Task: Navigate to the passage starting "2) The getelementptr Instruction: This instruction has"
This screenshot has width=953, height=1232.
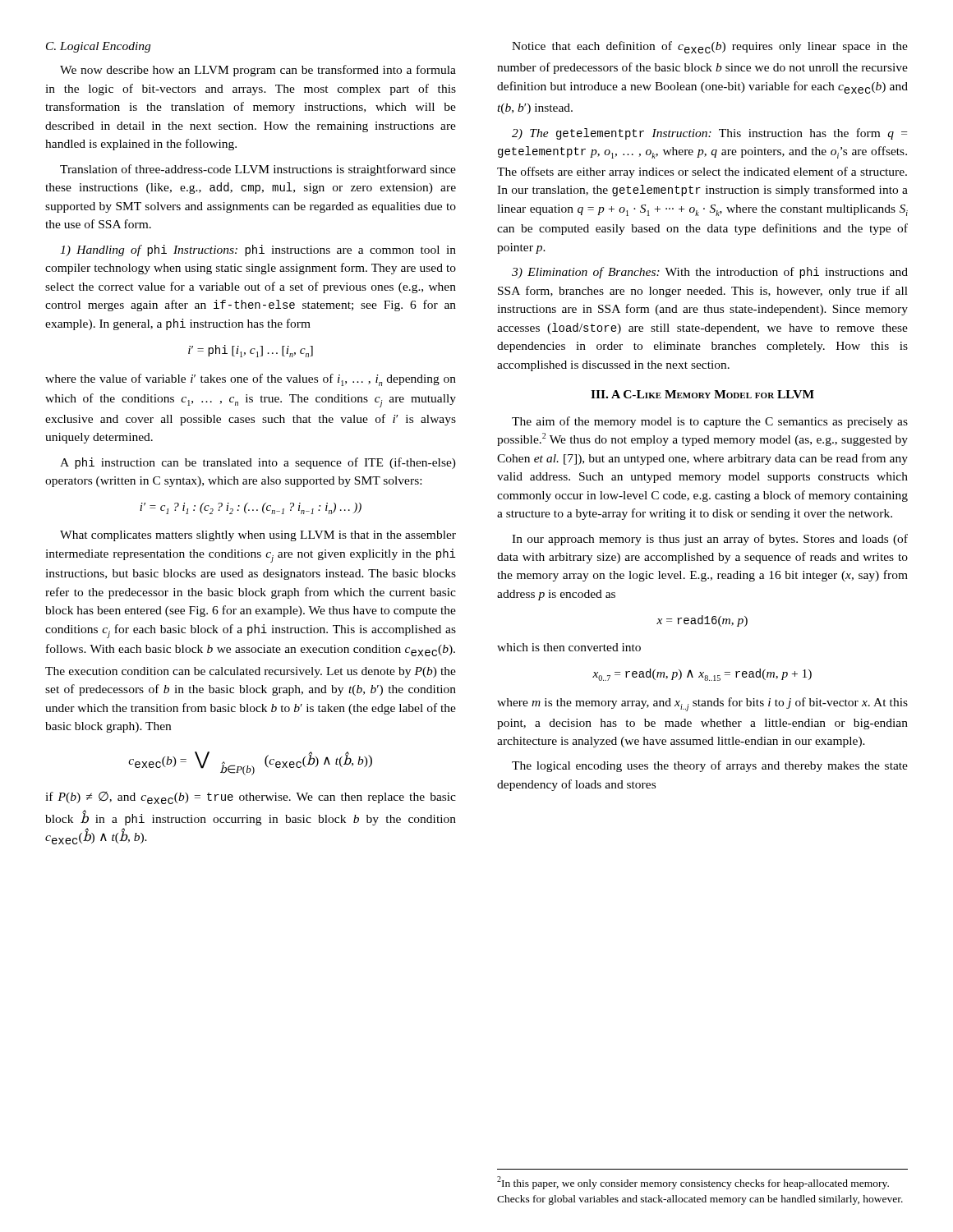Action: pyautogui.click(x=702, y=190)
